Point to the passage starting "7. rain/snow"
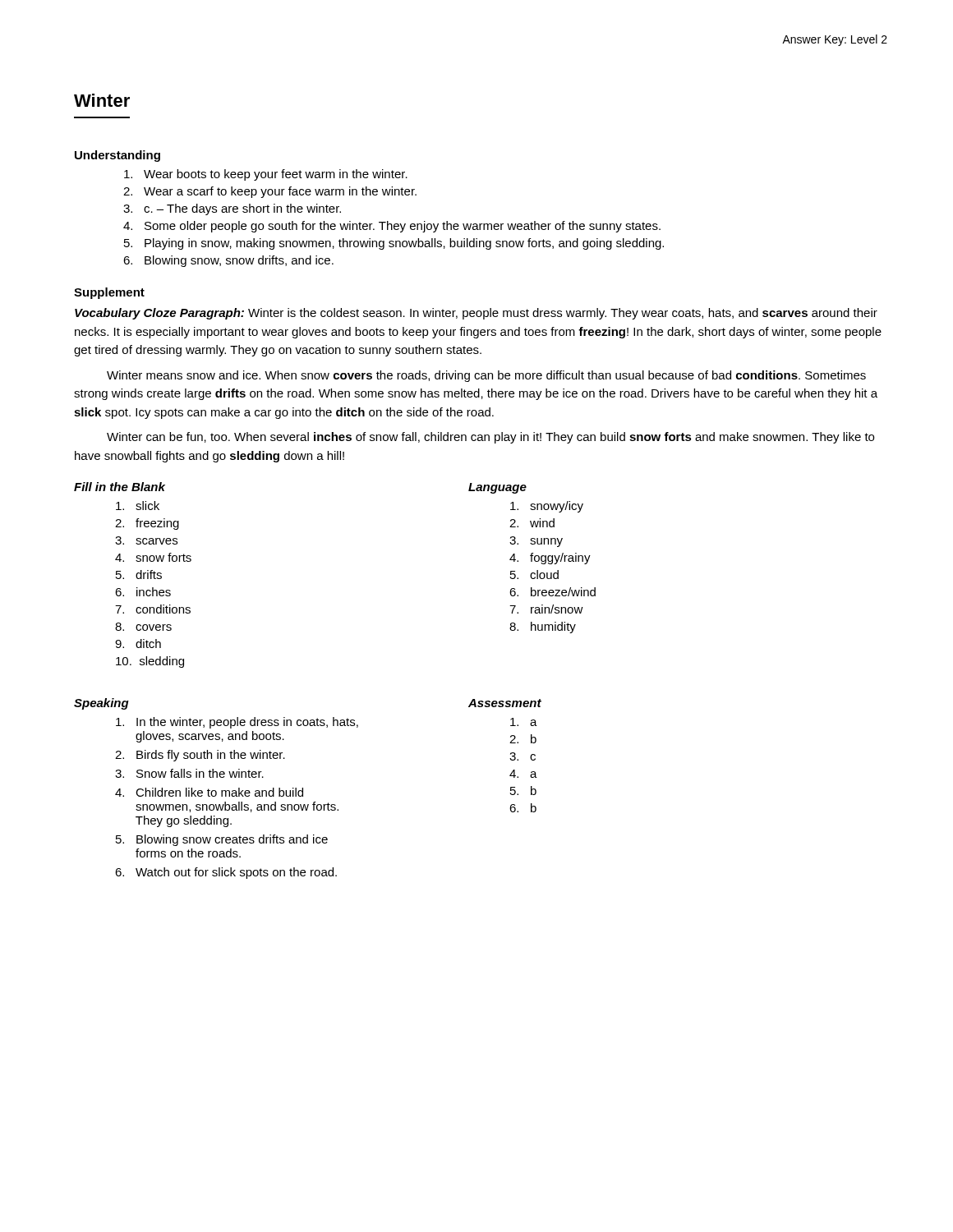 pos(546,609)
